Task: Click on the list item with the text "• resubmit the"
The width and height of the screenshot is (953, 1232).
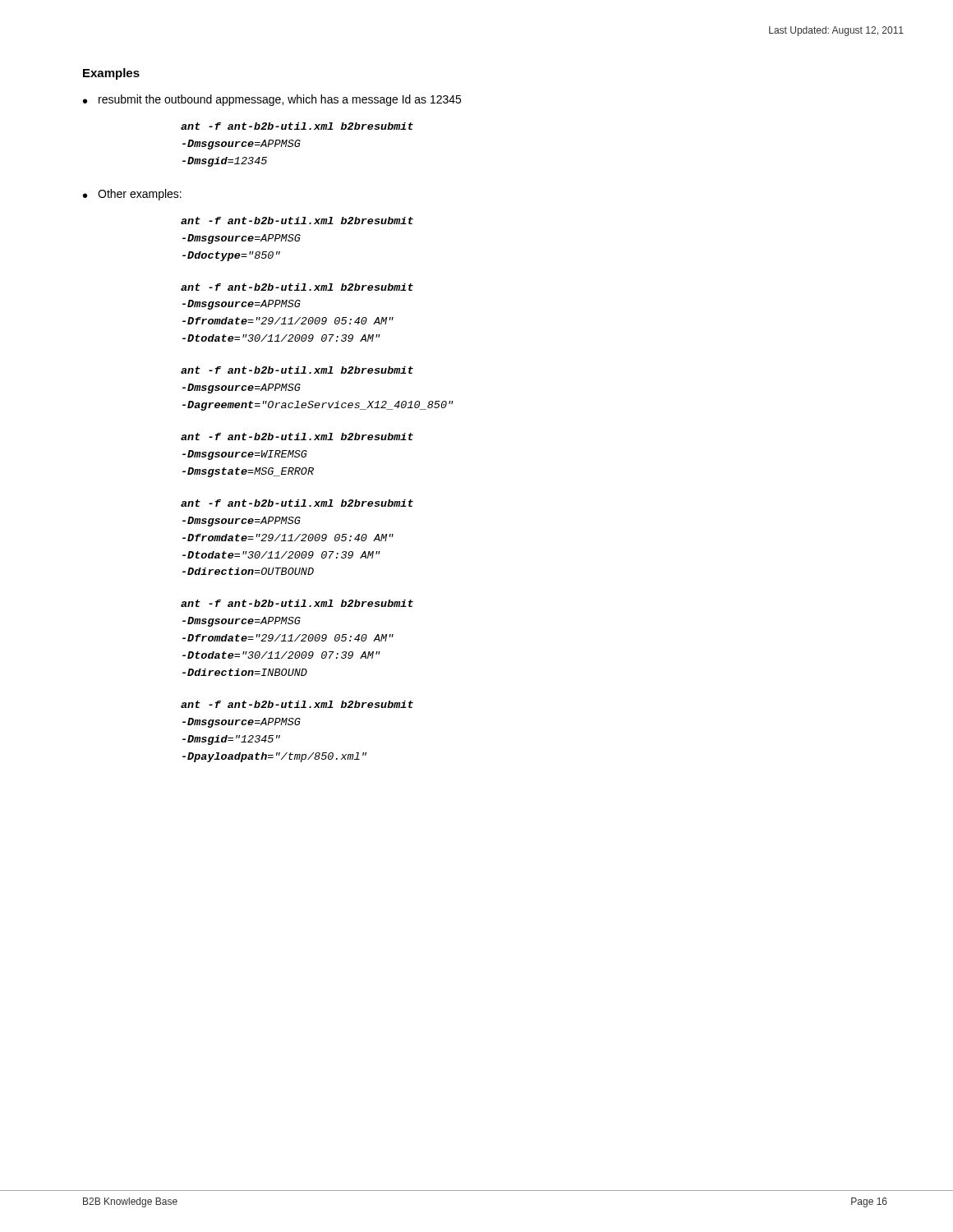Action: [272, 101]
